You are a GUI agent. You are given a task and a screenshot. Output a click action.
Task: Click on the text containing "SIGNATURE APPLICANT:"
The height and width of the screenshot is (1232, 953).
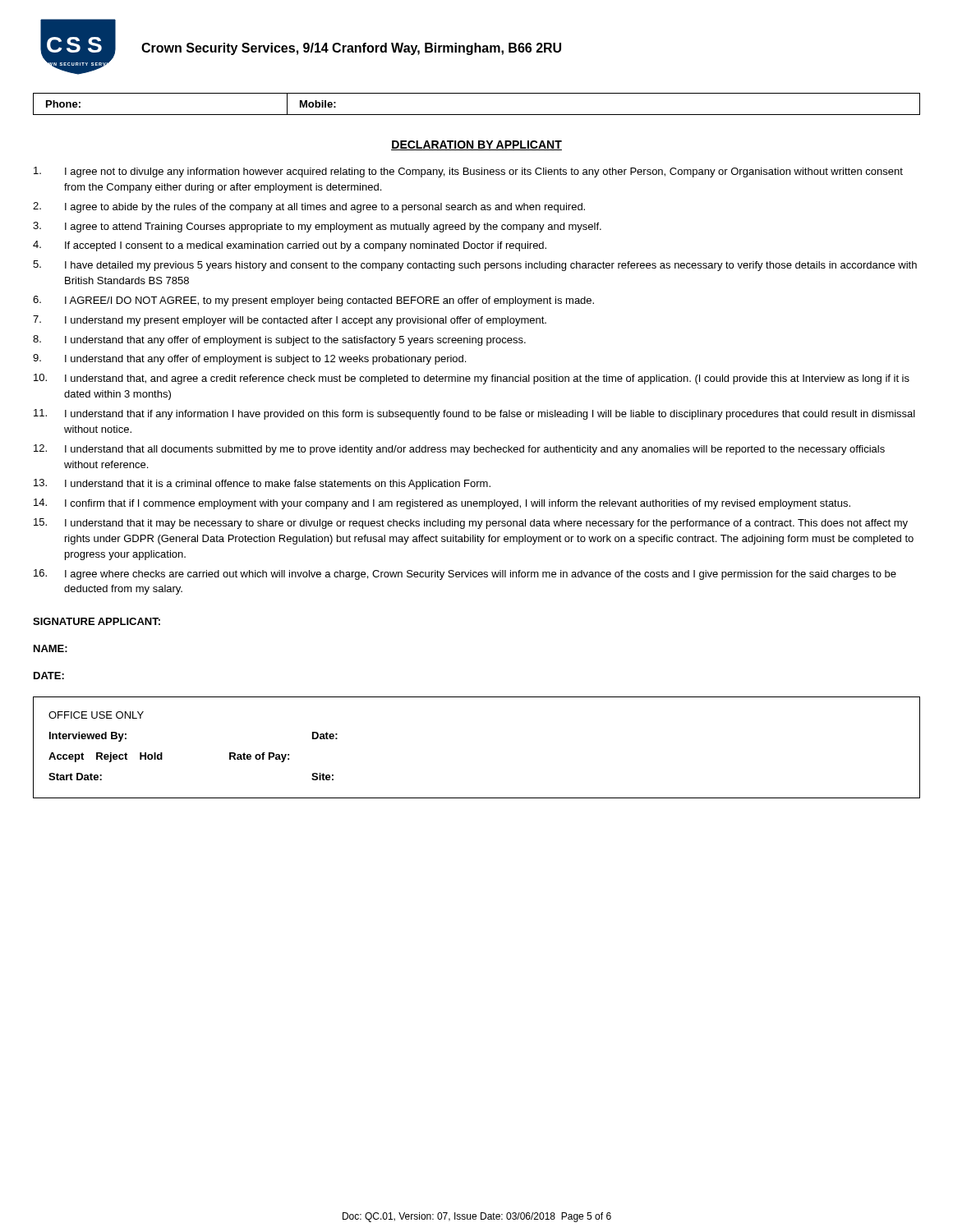97,622
